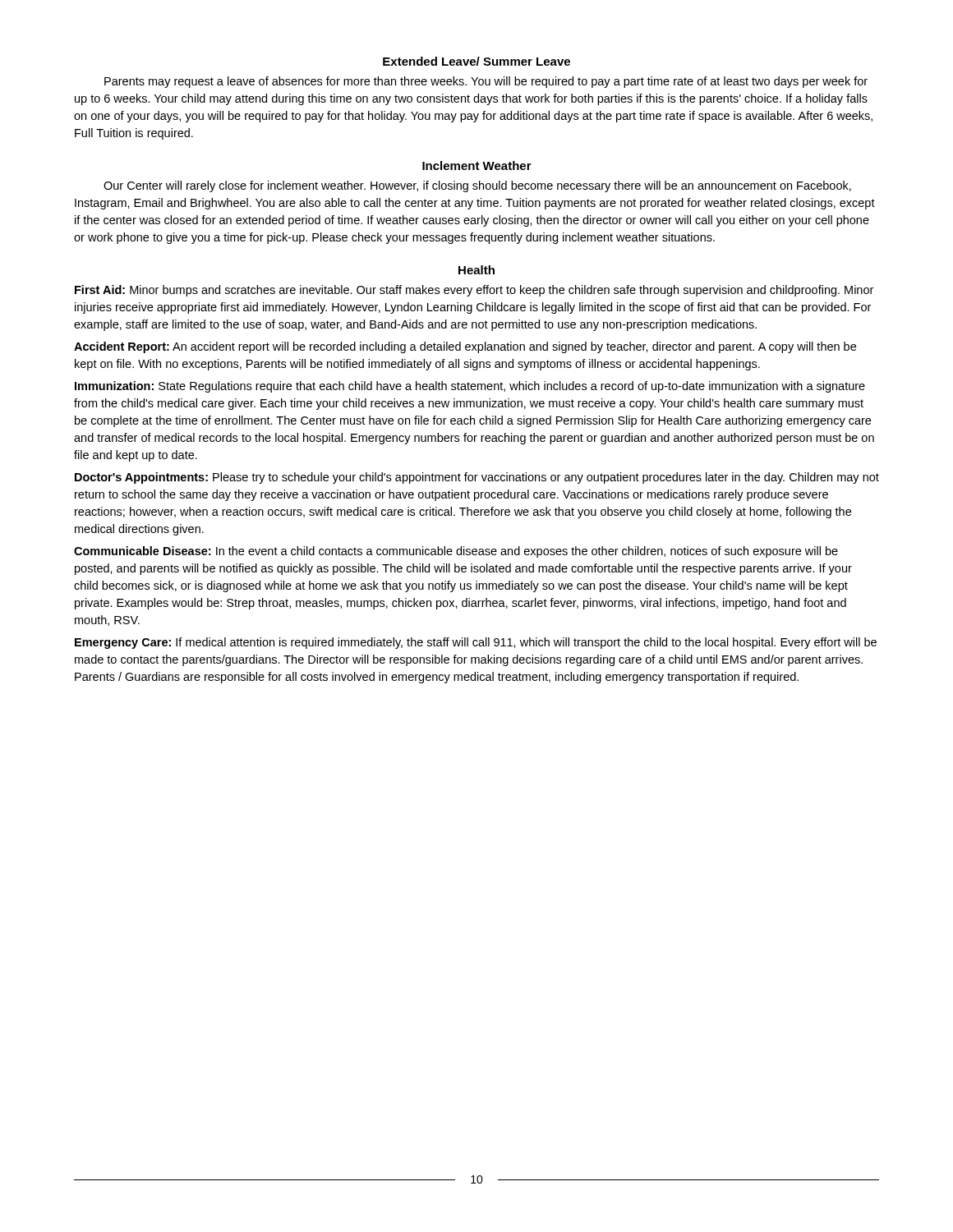This screenshot has height=1232, width=953.
Task: Locate the block of text that opens with "Emergency Care: If"
Action: click(x=476, y=660)
